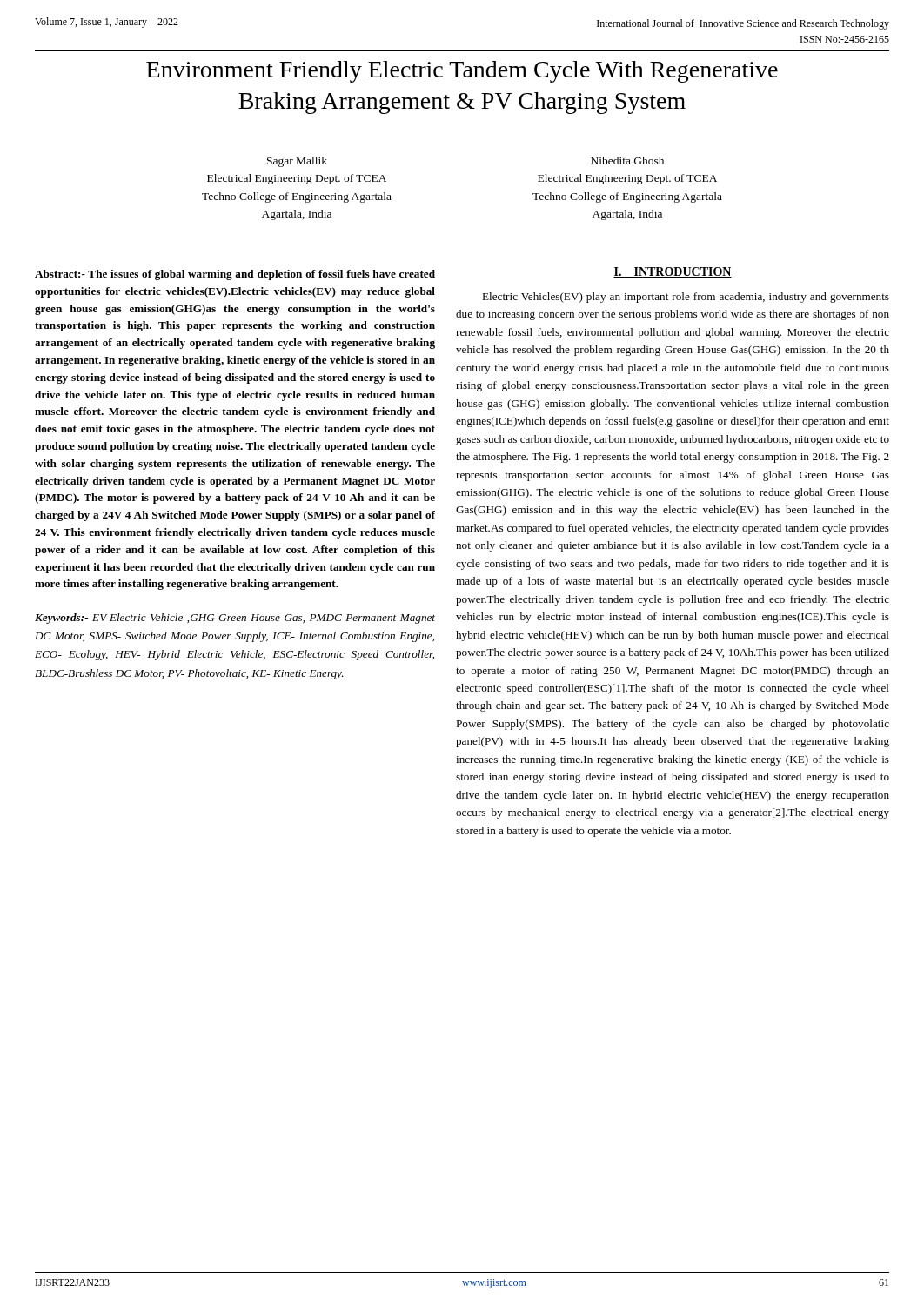Locate the block of text that opens with "Sagar Mallik Electrical Engineering Dept. of"
This screenshot has width=924, height=1305.
297,187
